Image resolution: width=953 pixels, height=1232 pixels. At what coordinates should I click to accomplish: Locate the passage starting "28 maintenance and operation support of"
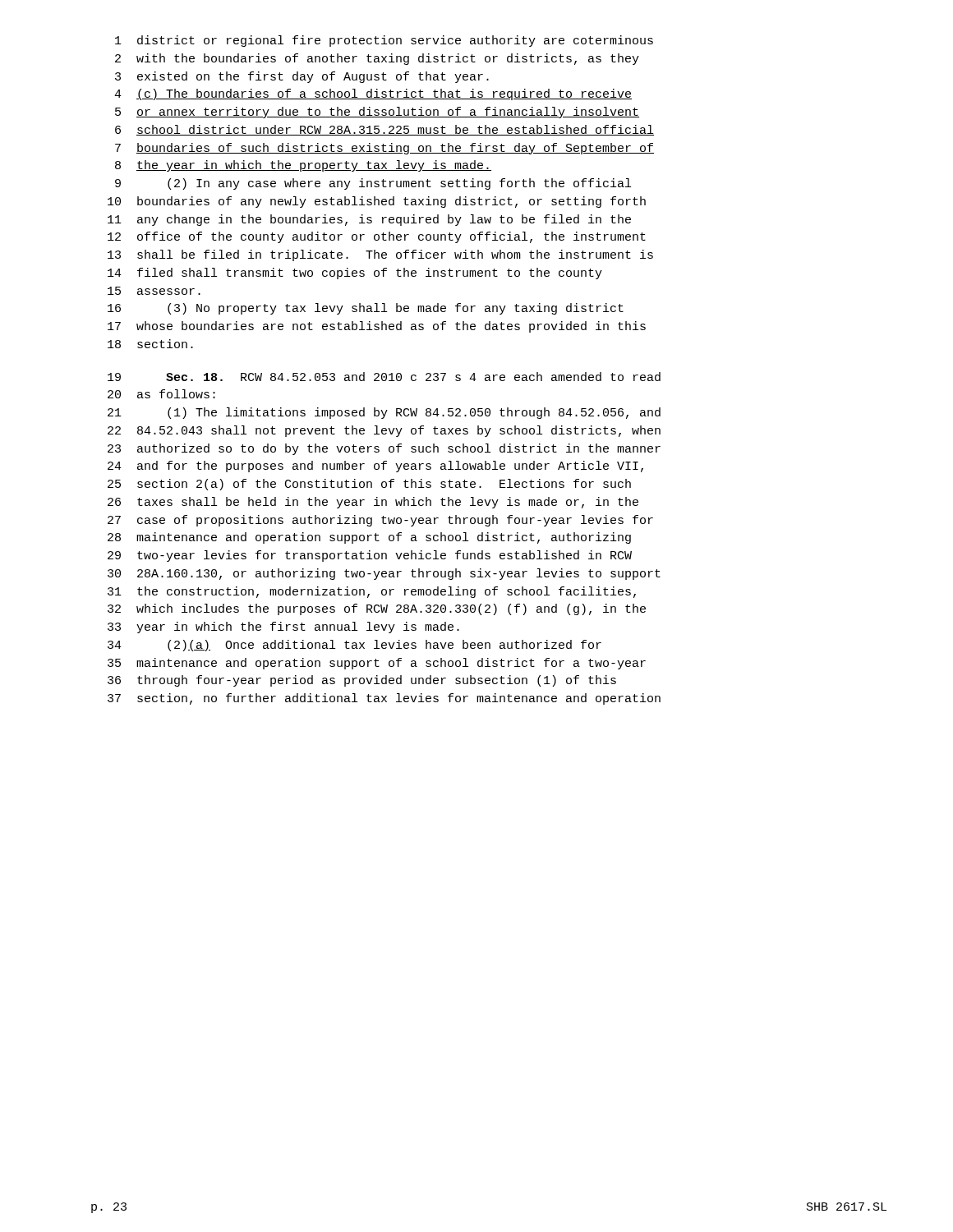coord(489,539)
